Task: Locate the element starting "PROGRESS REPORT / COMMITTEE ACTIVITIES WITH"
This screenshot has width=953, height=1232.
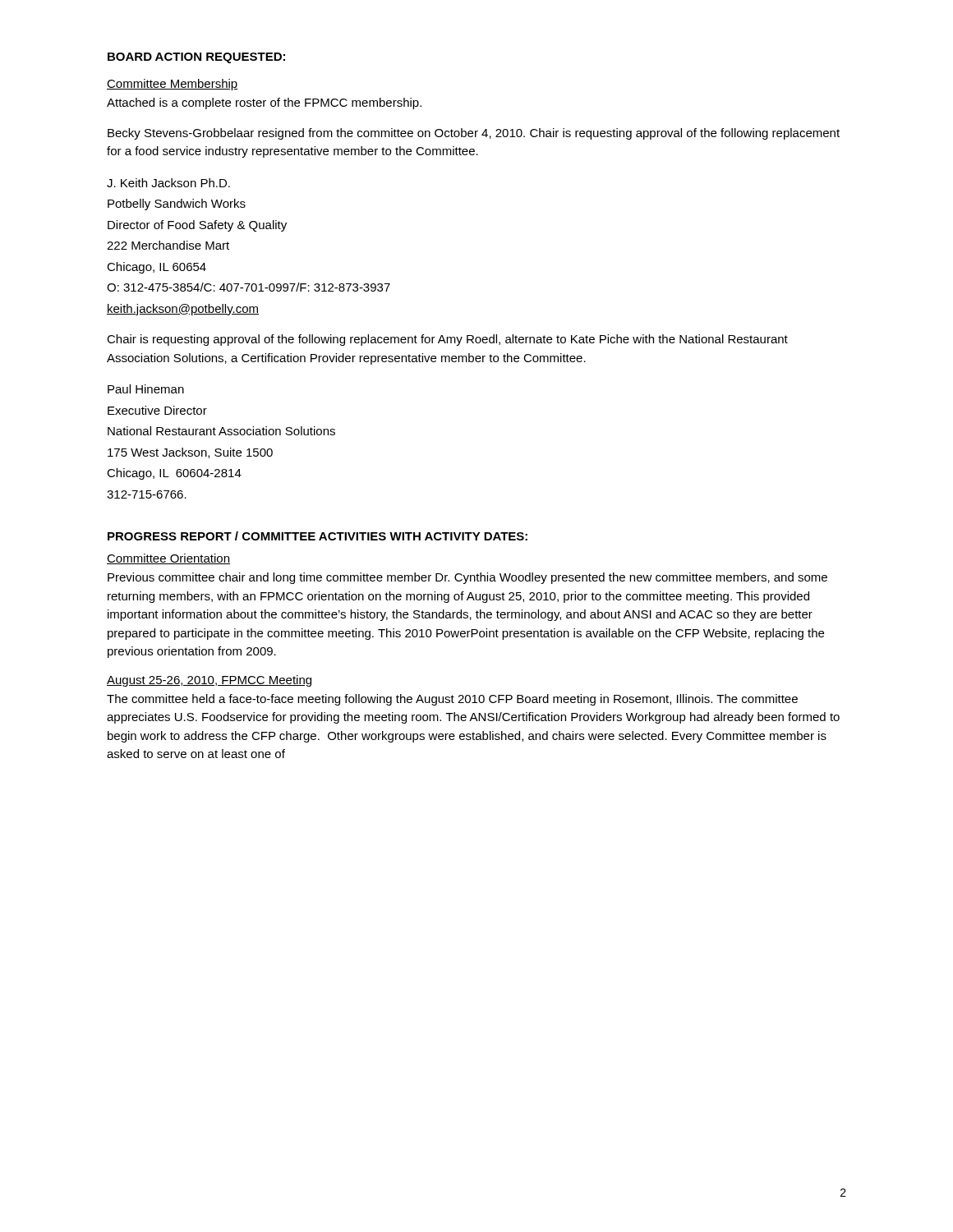Action: coord(318,536)
